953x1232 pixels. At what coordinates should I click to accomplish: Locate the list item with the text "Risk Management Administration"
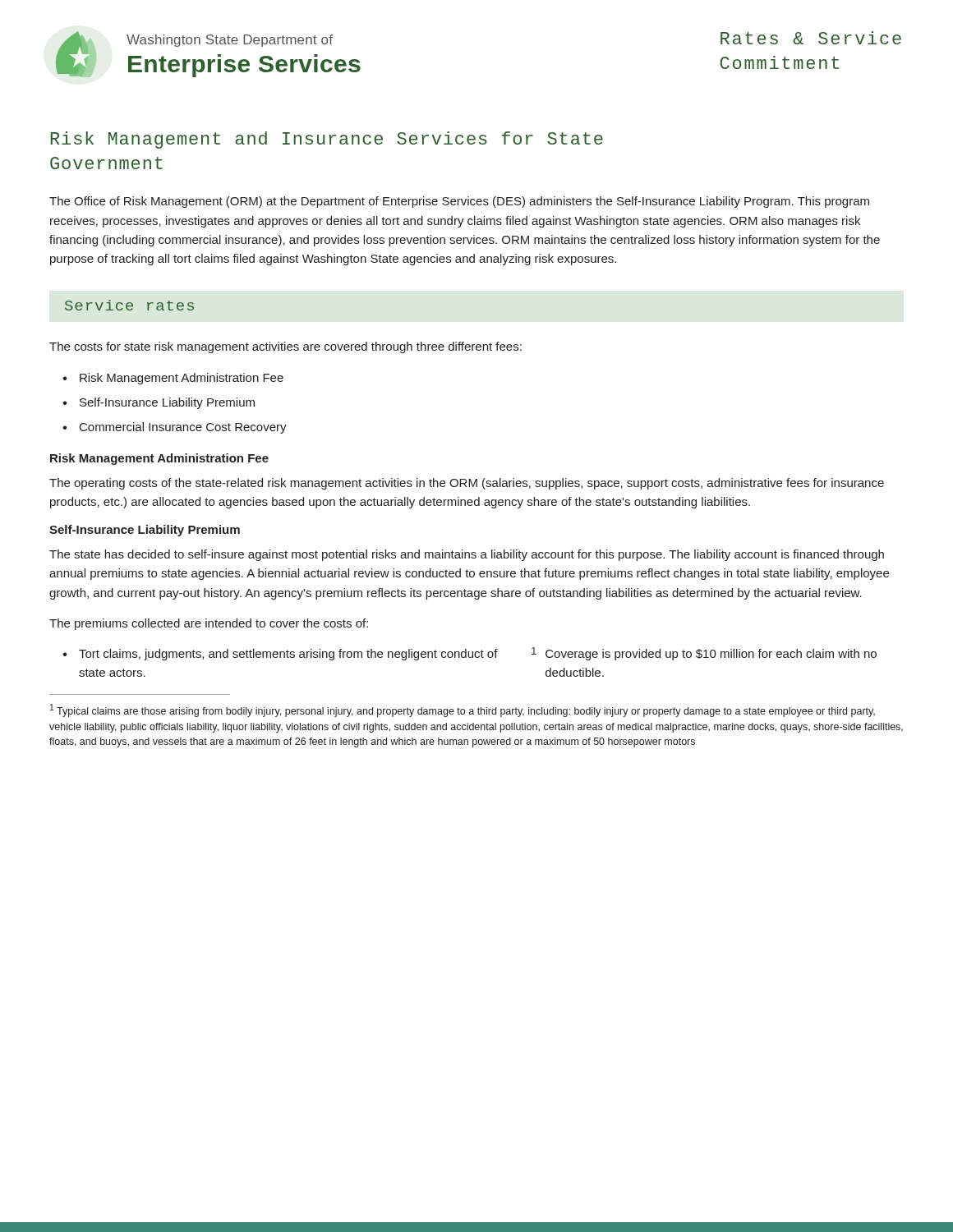[181, 377]
